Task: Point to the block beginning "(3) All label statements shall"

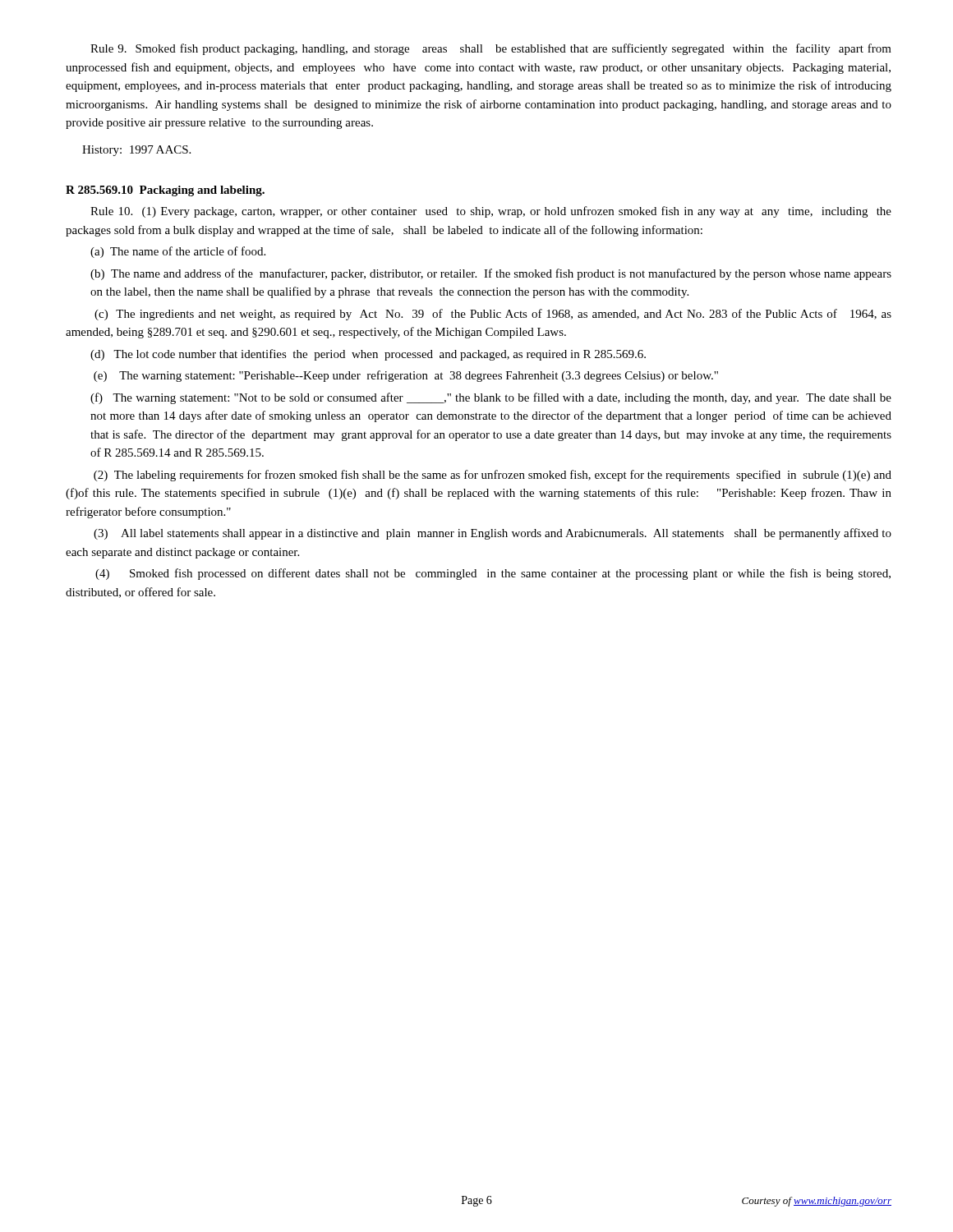Action: tap(479, 542)
